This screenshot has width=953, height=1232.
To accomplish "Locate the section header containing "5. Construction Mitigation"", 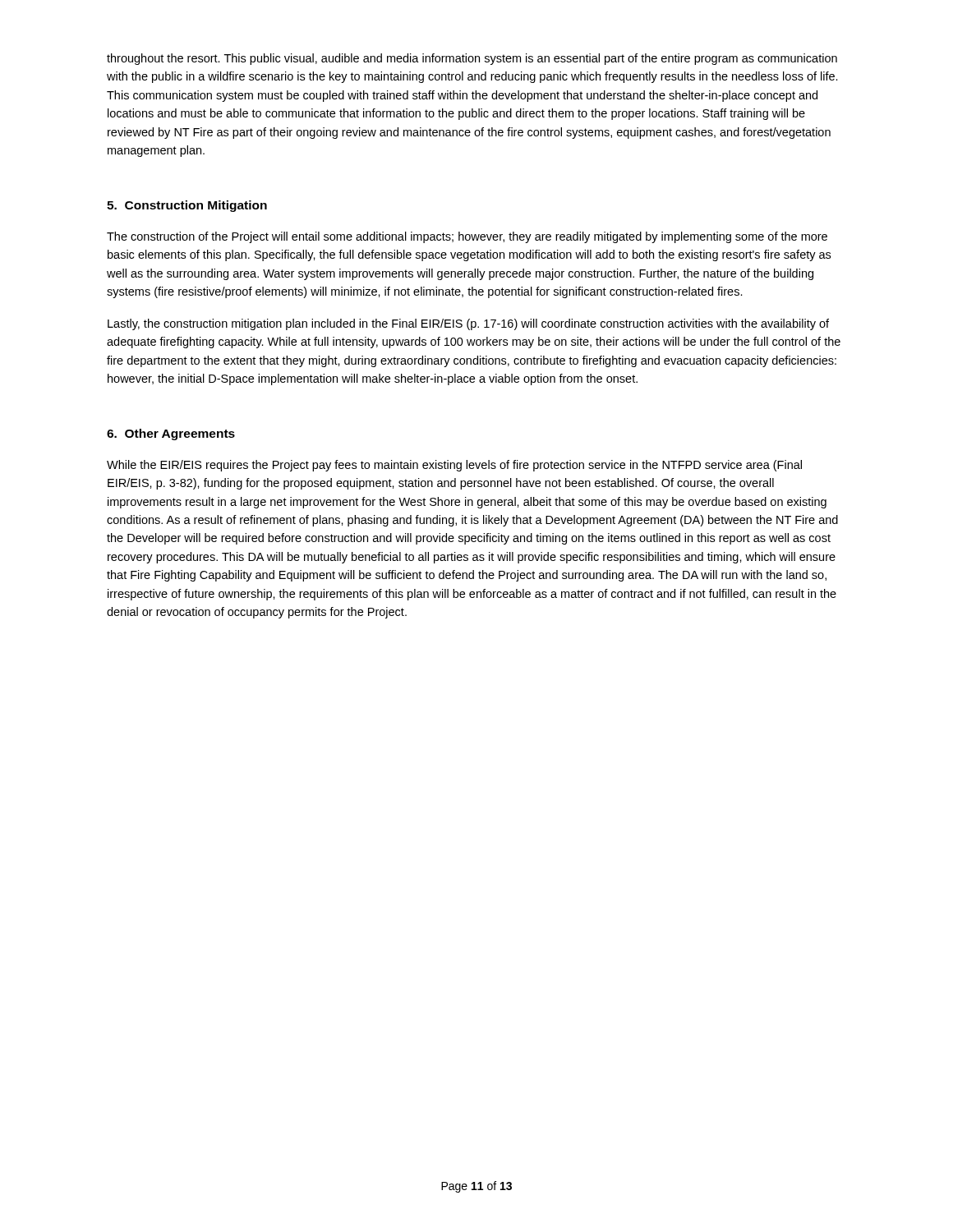I will point(187,205).
